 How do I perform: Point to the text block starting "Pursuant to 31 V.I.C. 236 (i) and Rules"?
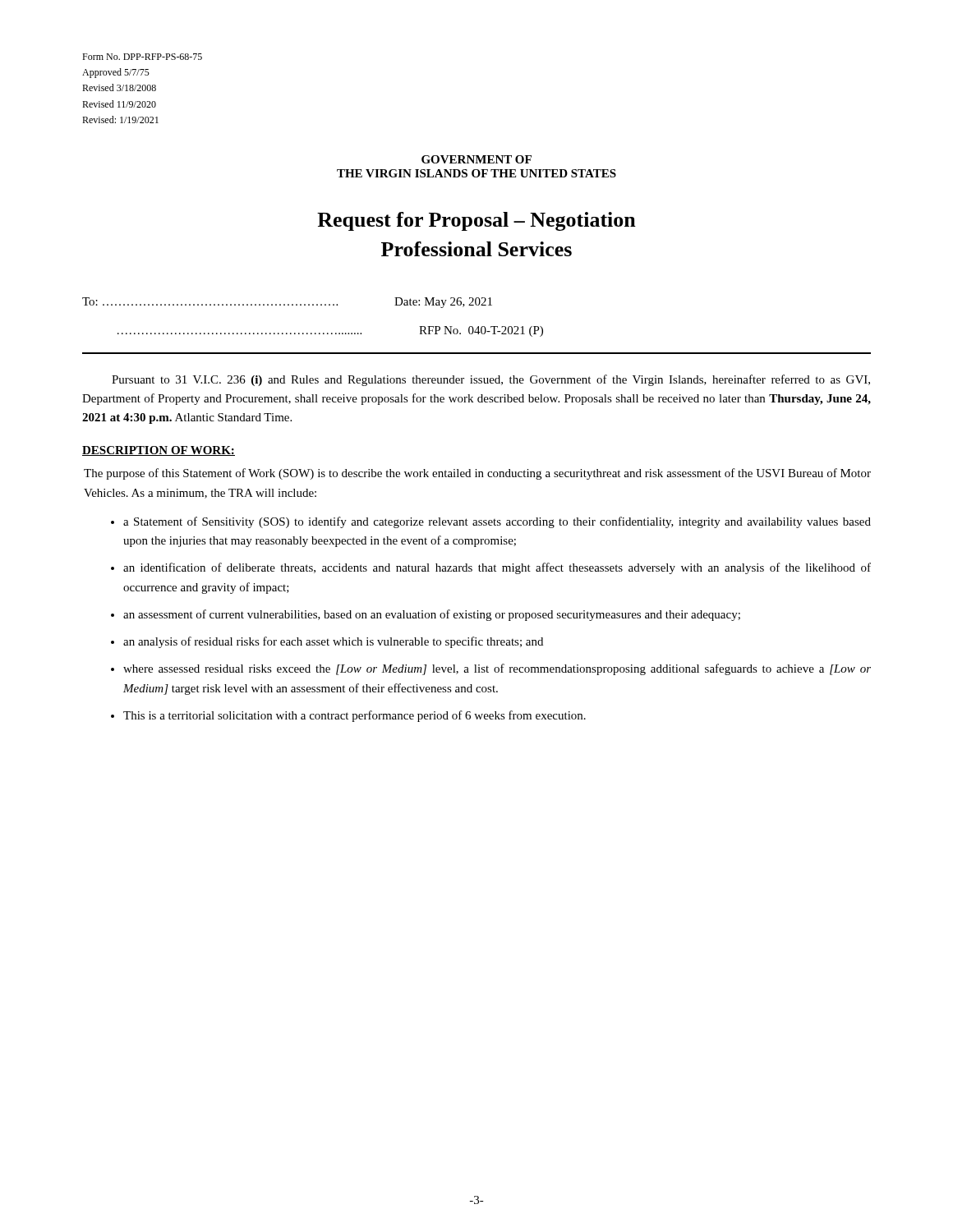476,398
